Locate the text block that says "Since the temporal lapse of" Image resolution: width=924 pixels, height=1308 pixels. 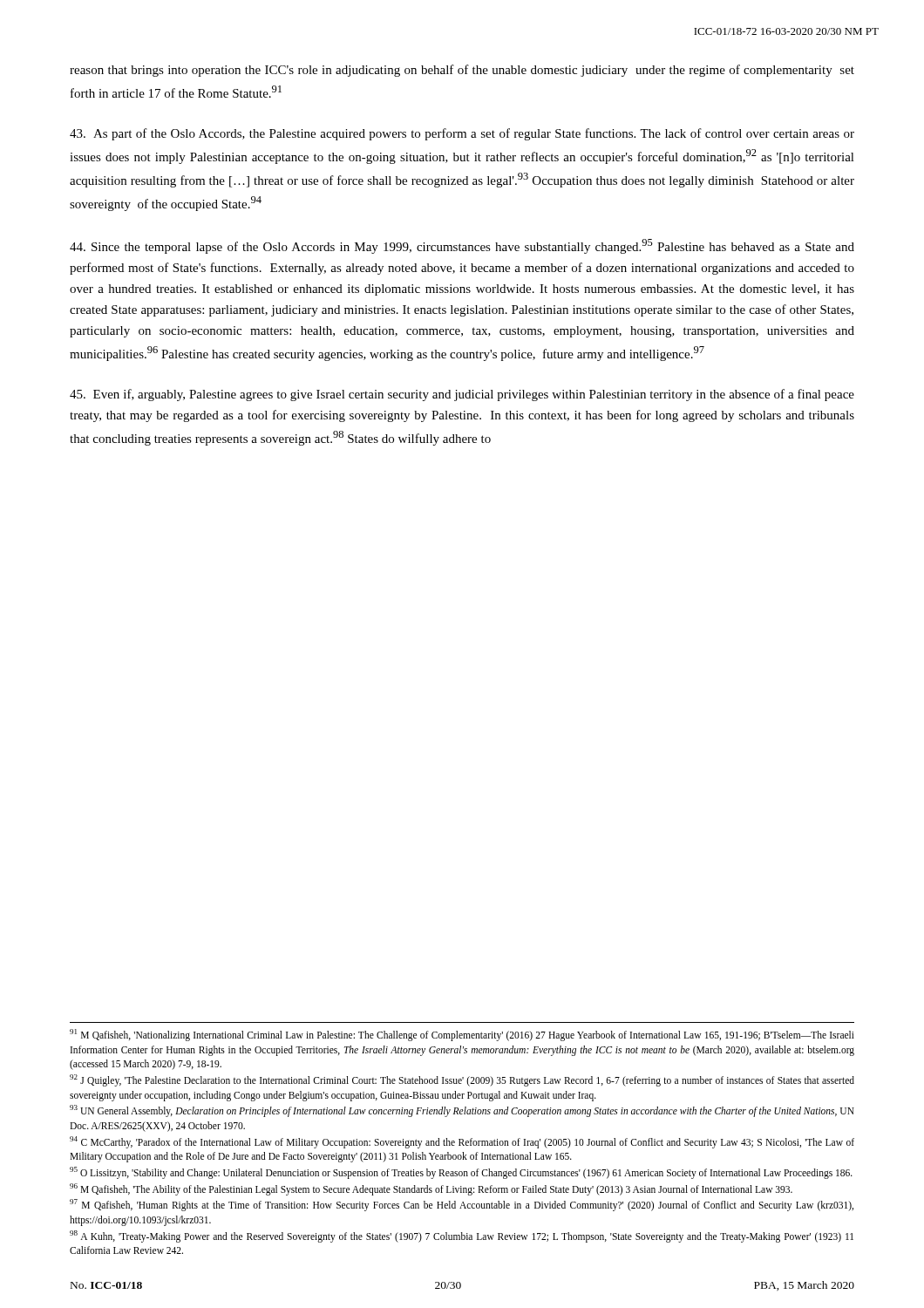point(462,299)
